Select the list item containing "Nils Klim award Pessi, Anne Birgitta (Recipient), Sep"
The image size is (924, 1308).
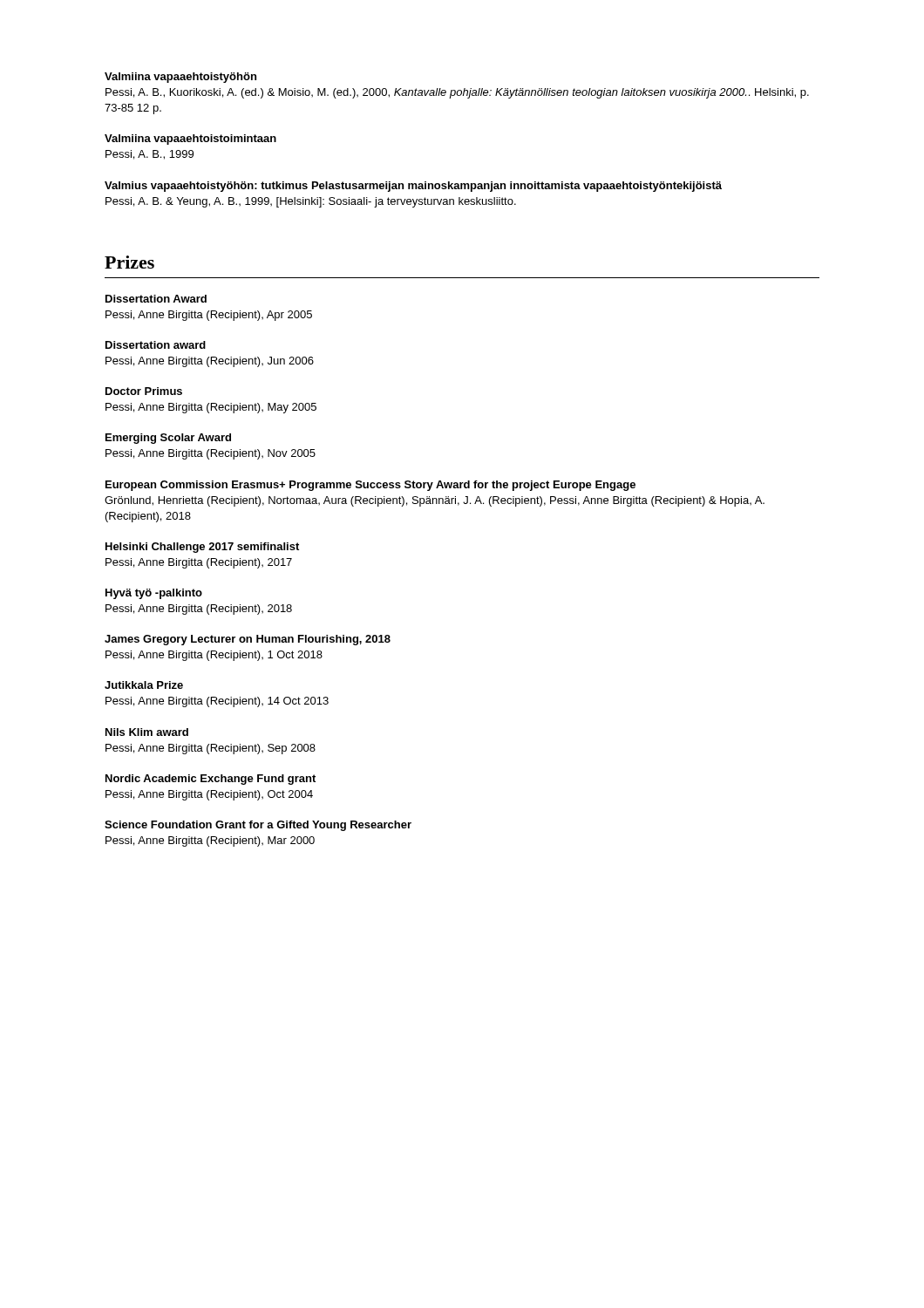(x=147, y=732)
